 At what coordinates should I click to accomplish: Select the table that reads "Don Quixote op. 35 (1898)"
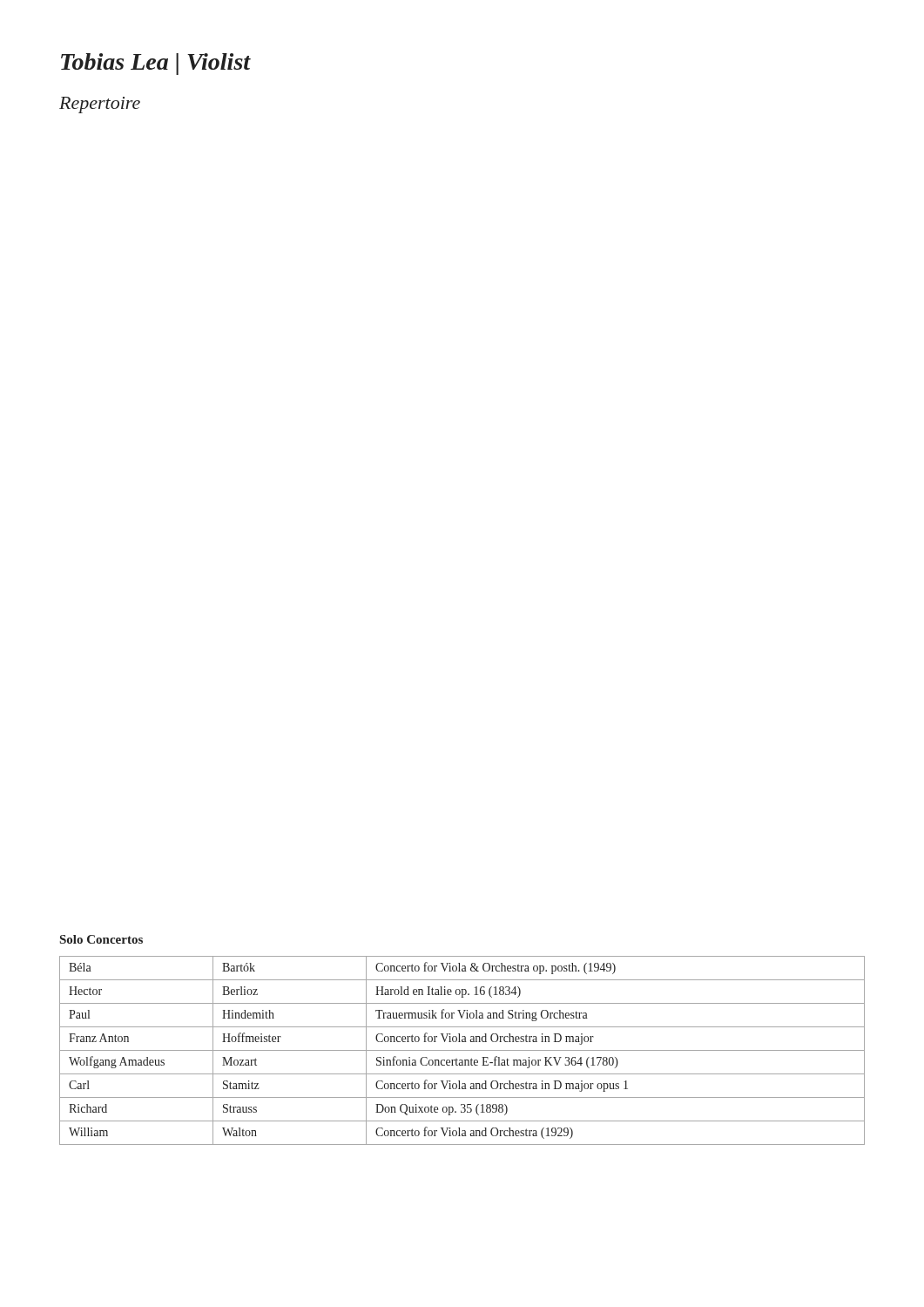click(462, 1050)
